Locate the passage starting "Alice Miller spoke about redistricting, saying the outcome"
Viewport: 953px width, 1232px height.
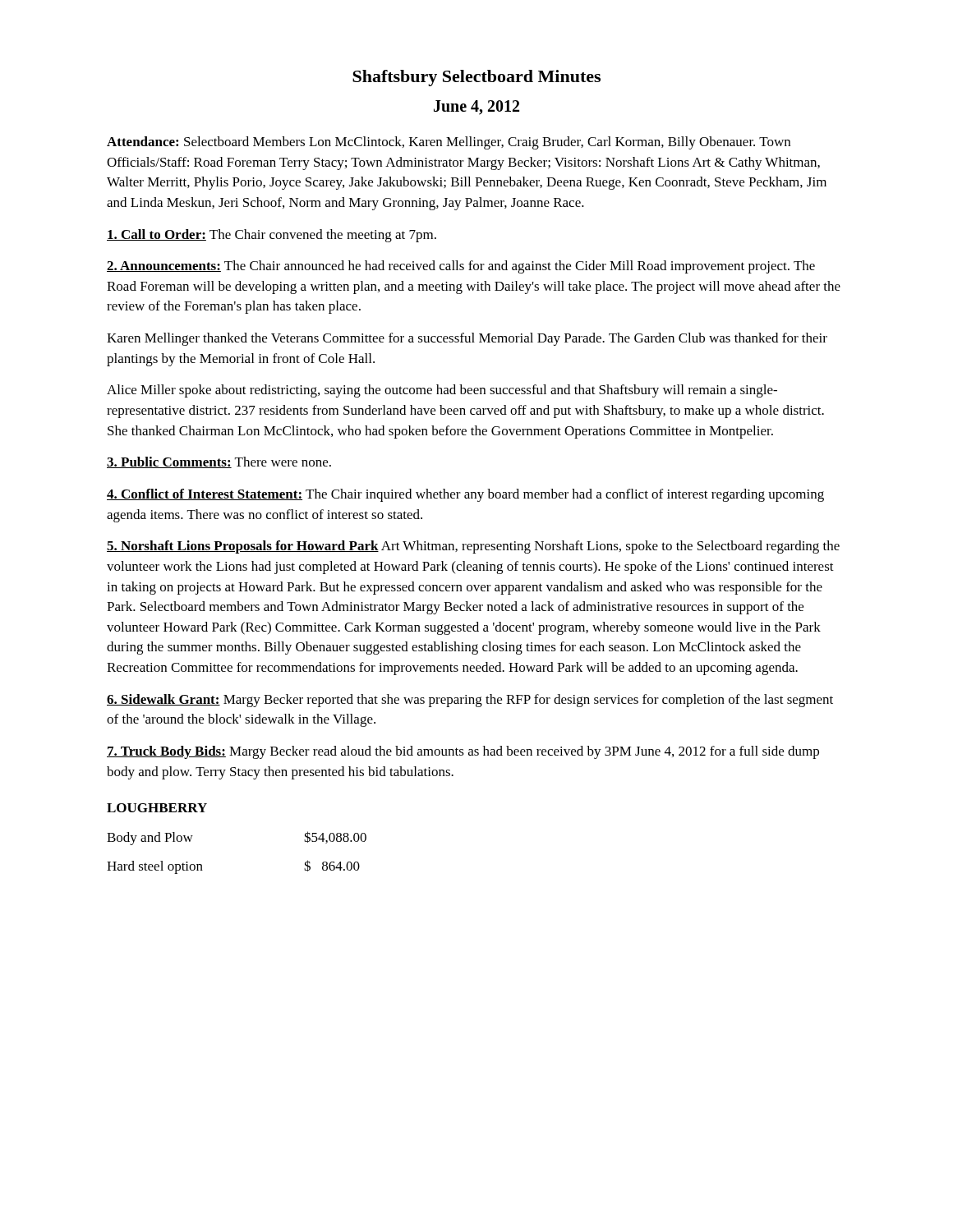(x=476, y=411)
